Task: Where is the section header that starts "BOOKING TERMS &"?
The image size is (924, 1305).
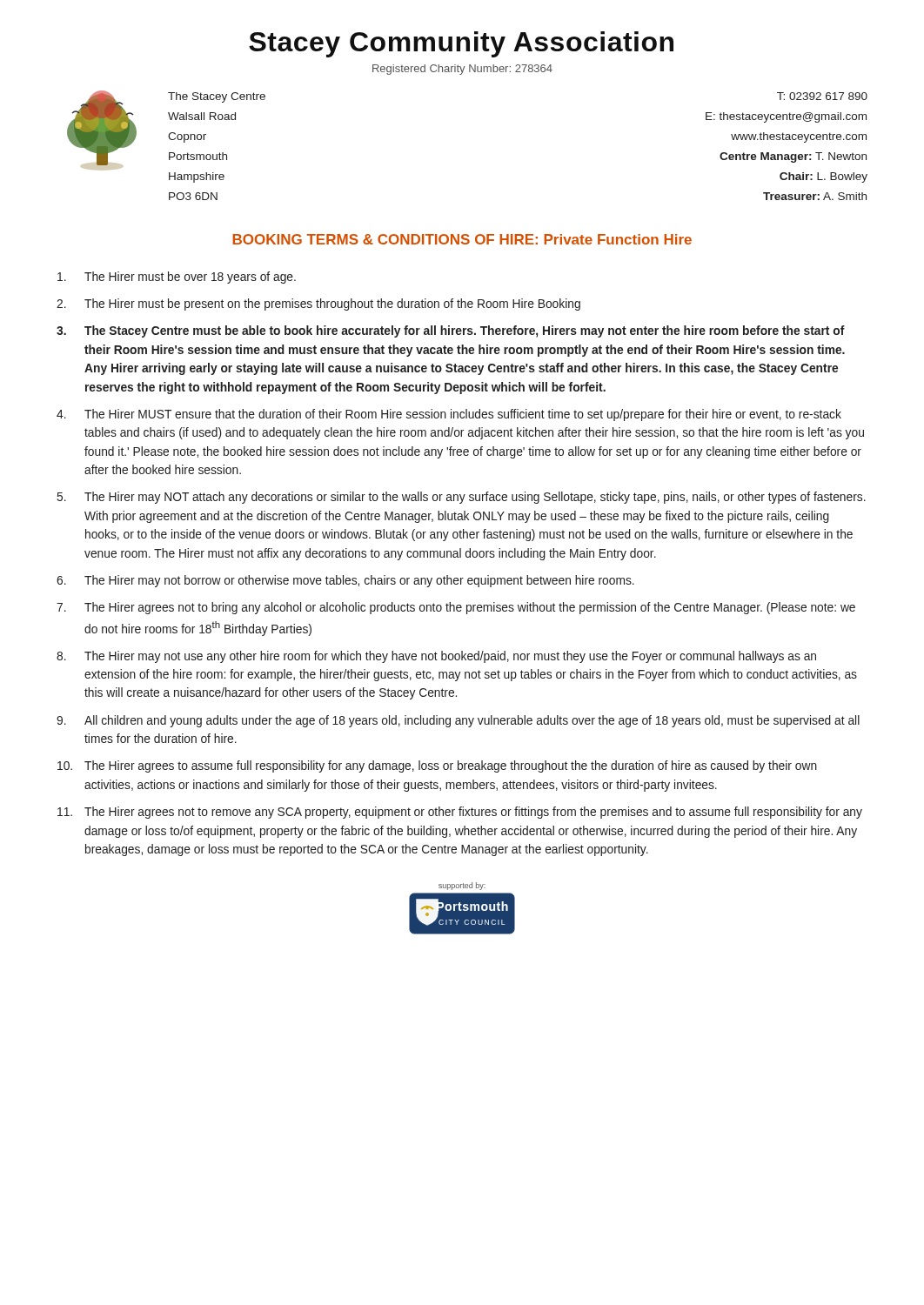Action: 462,239
